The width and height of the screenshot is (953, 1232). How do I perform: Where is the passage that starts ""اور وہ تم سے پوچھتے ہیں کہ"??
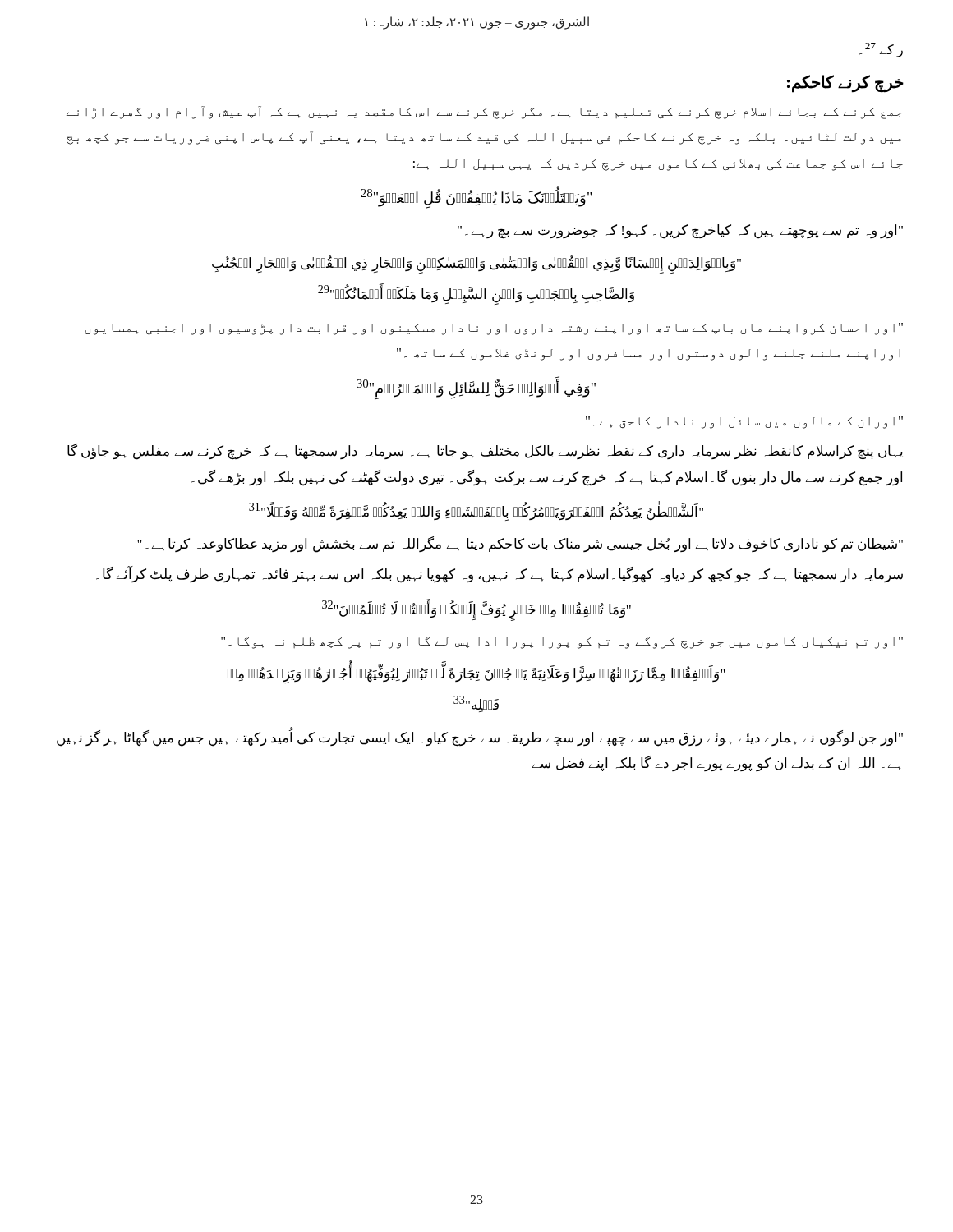pos(680,231)
